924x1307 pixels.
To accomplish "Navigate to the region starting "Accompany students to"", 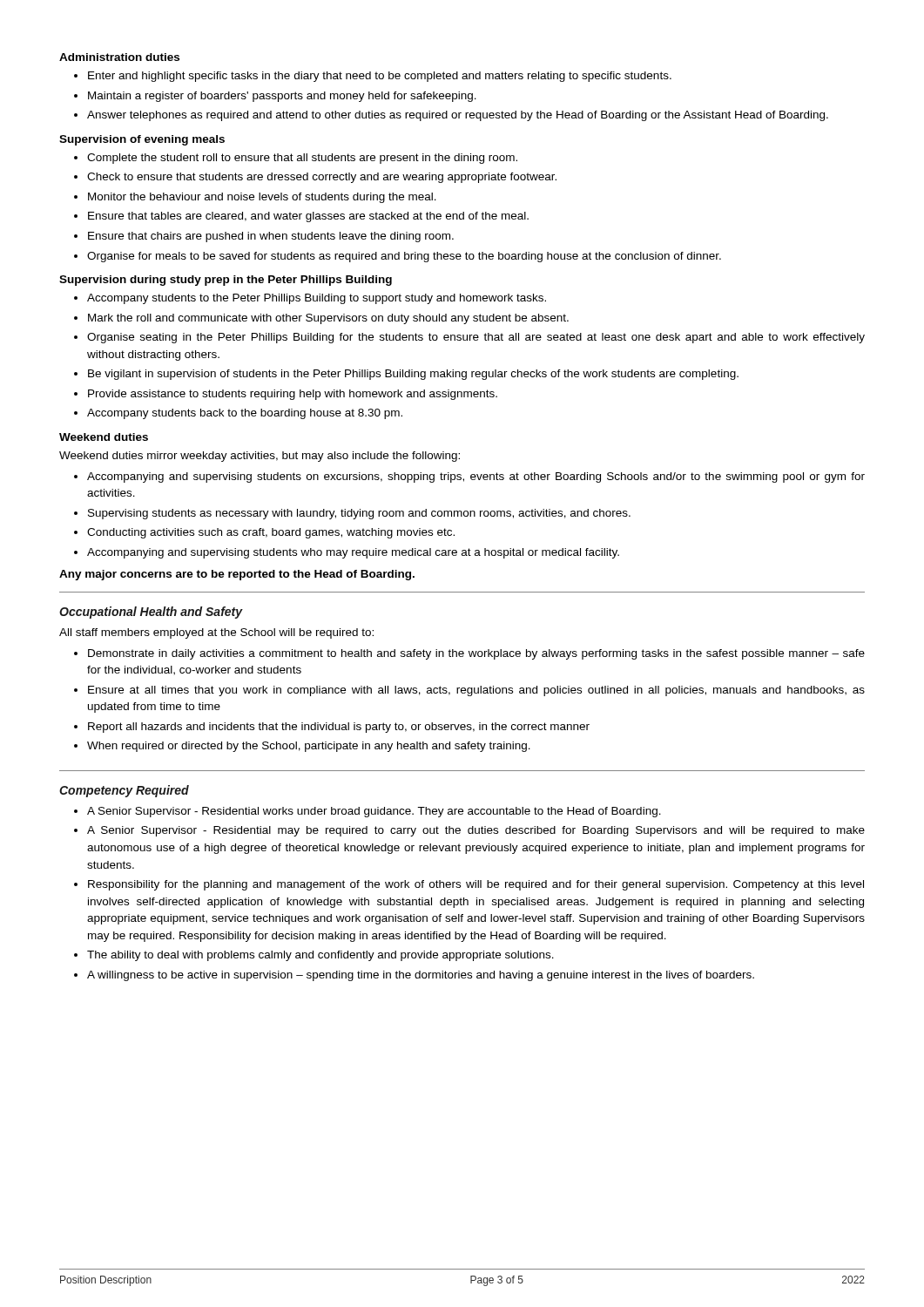I will [x=317, y=298].
